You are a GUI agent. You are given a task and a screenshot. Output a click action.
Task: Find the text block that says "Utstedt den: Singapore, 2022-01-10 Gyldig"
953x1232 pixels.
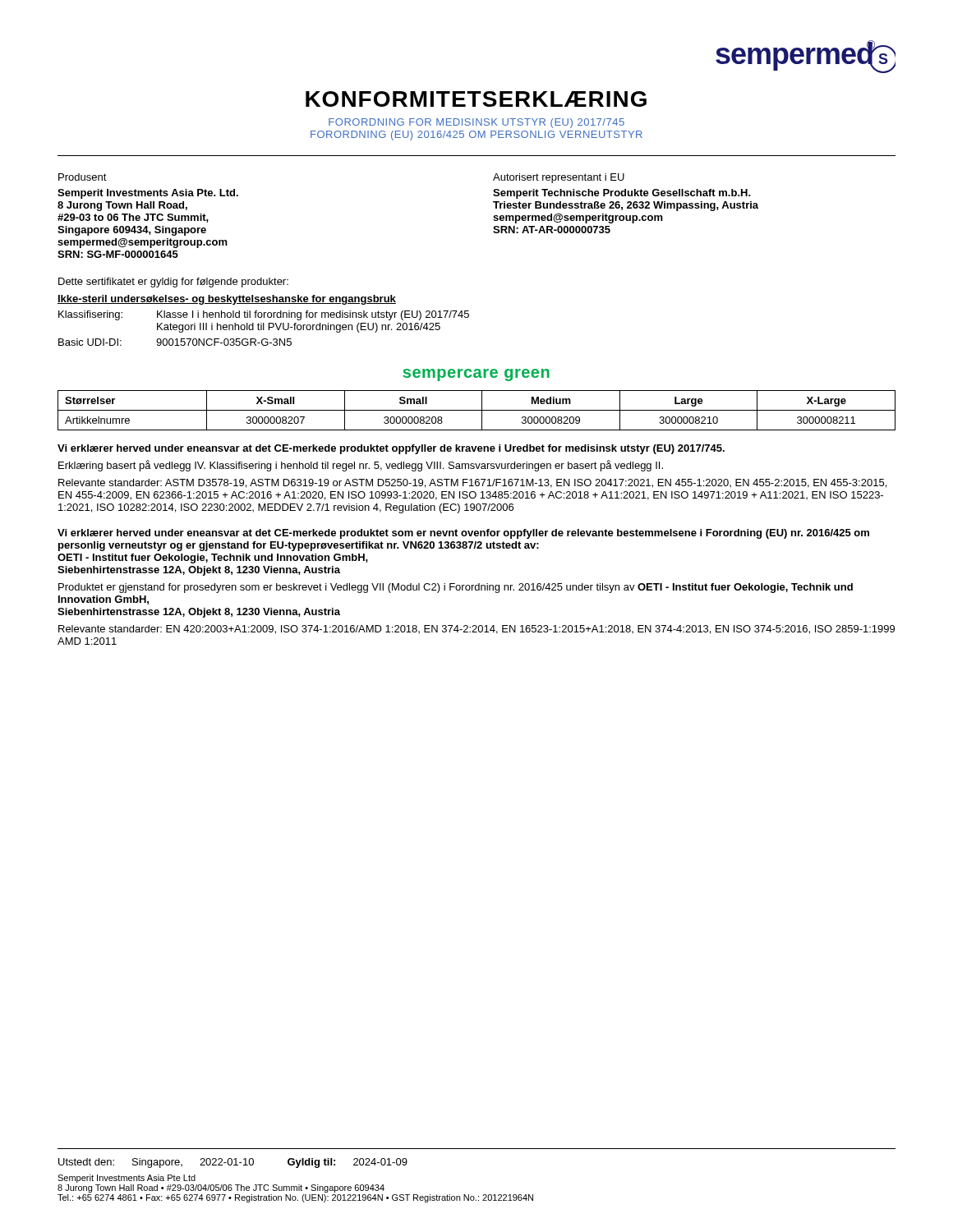[232, 1162]
